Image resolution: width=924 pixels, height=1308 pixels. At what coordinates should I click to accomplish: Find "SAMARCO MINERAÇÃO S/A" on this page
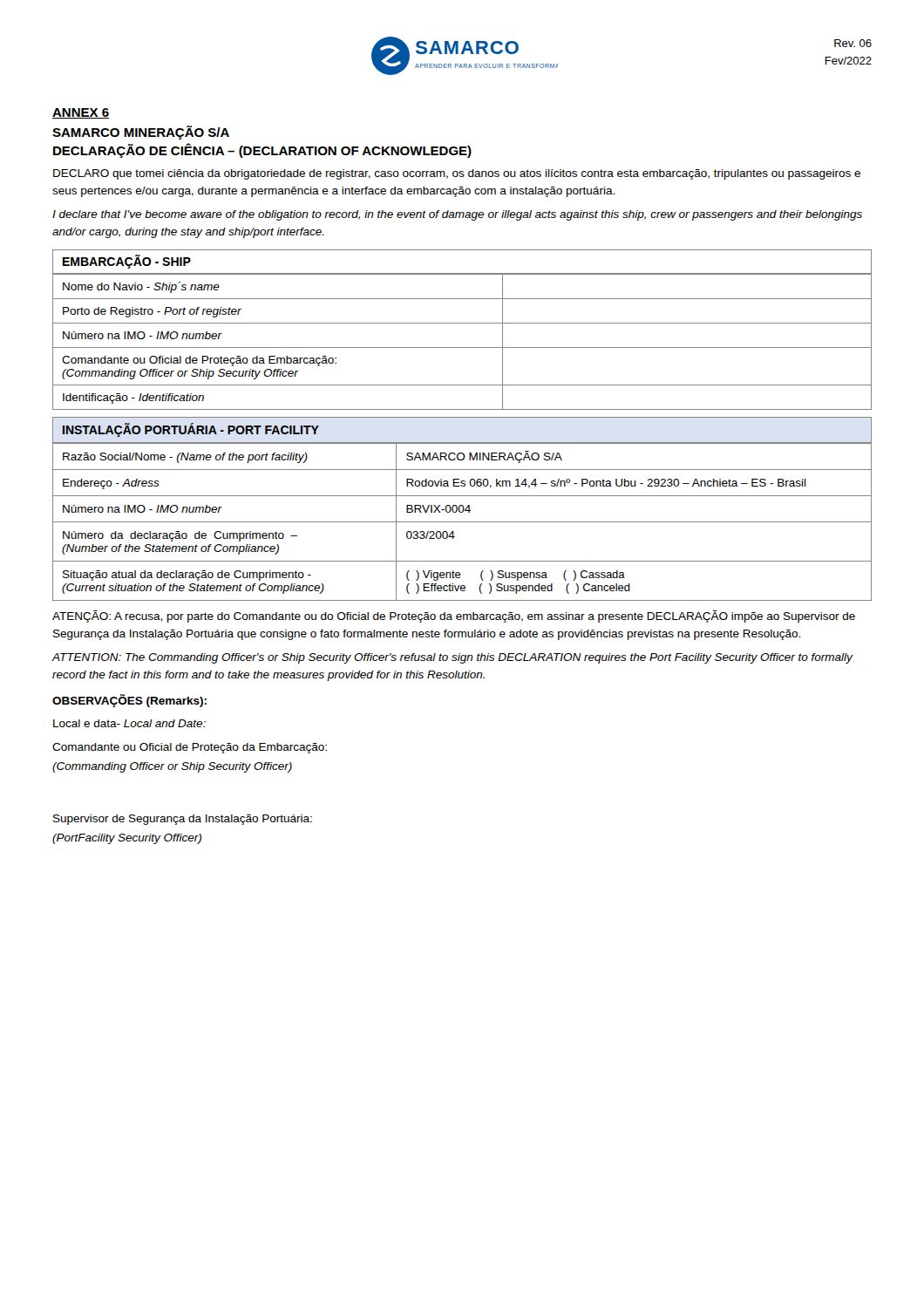pyautogui.click(x=141, y=132)
